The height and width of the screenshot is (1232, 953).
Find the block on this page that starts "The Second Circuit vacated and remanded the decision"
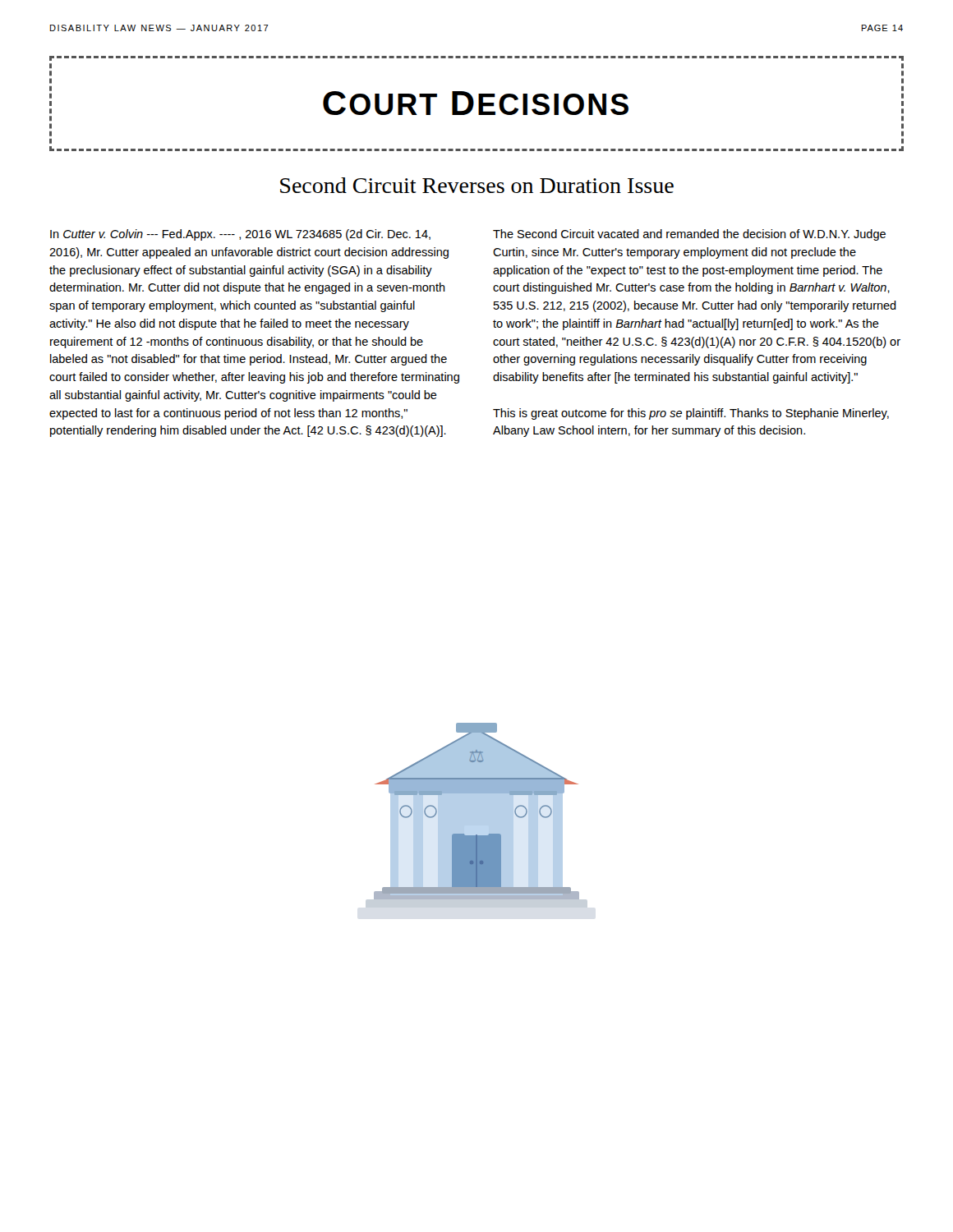[x=697, y=332]
